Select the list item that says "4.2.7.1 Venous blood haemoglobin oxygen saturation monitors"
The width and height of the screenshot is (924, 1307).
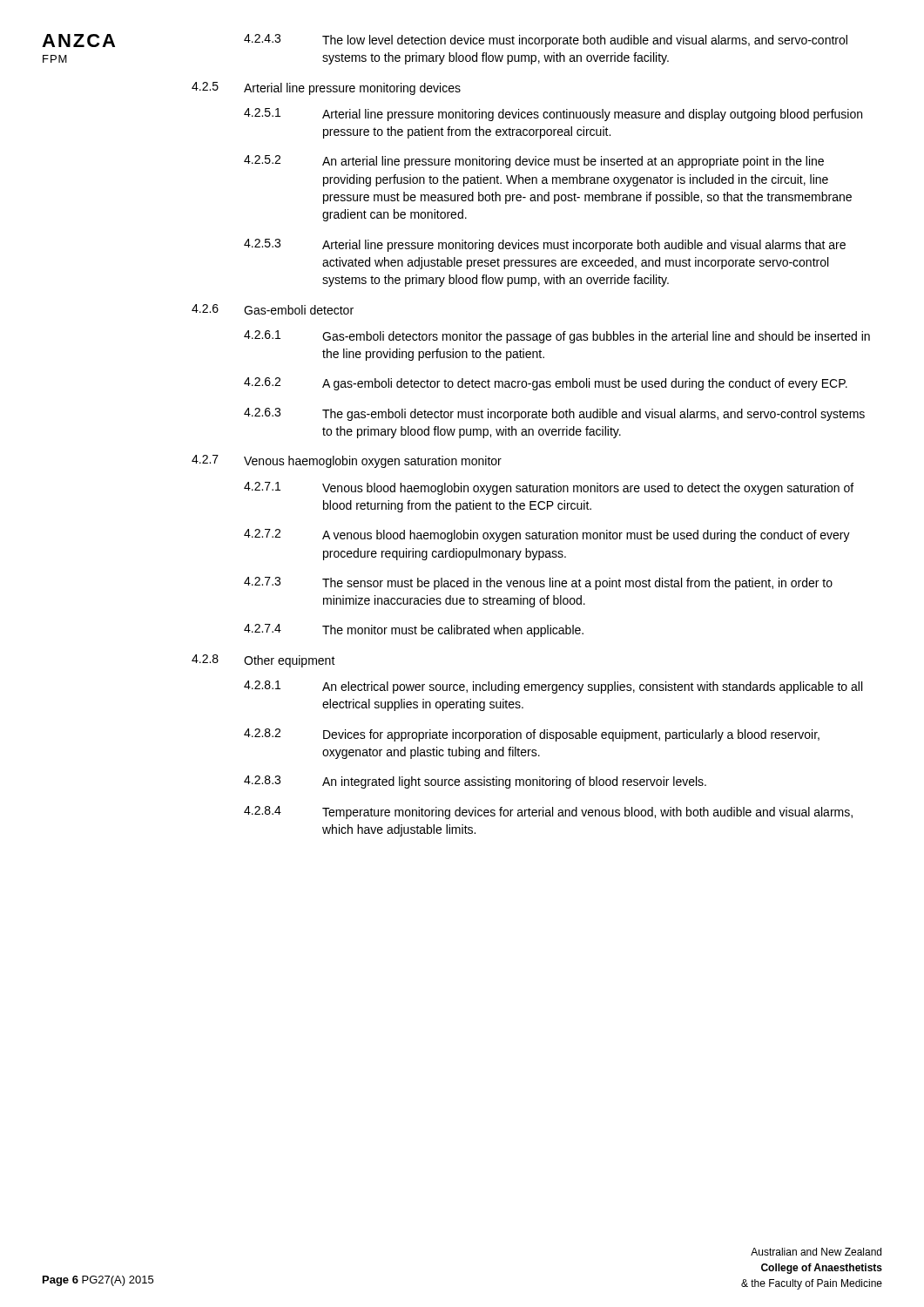558,497
